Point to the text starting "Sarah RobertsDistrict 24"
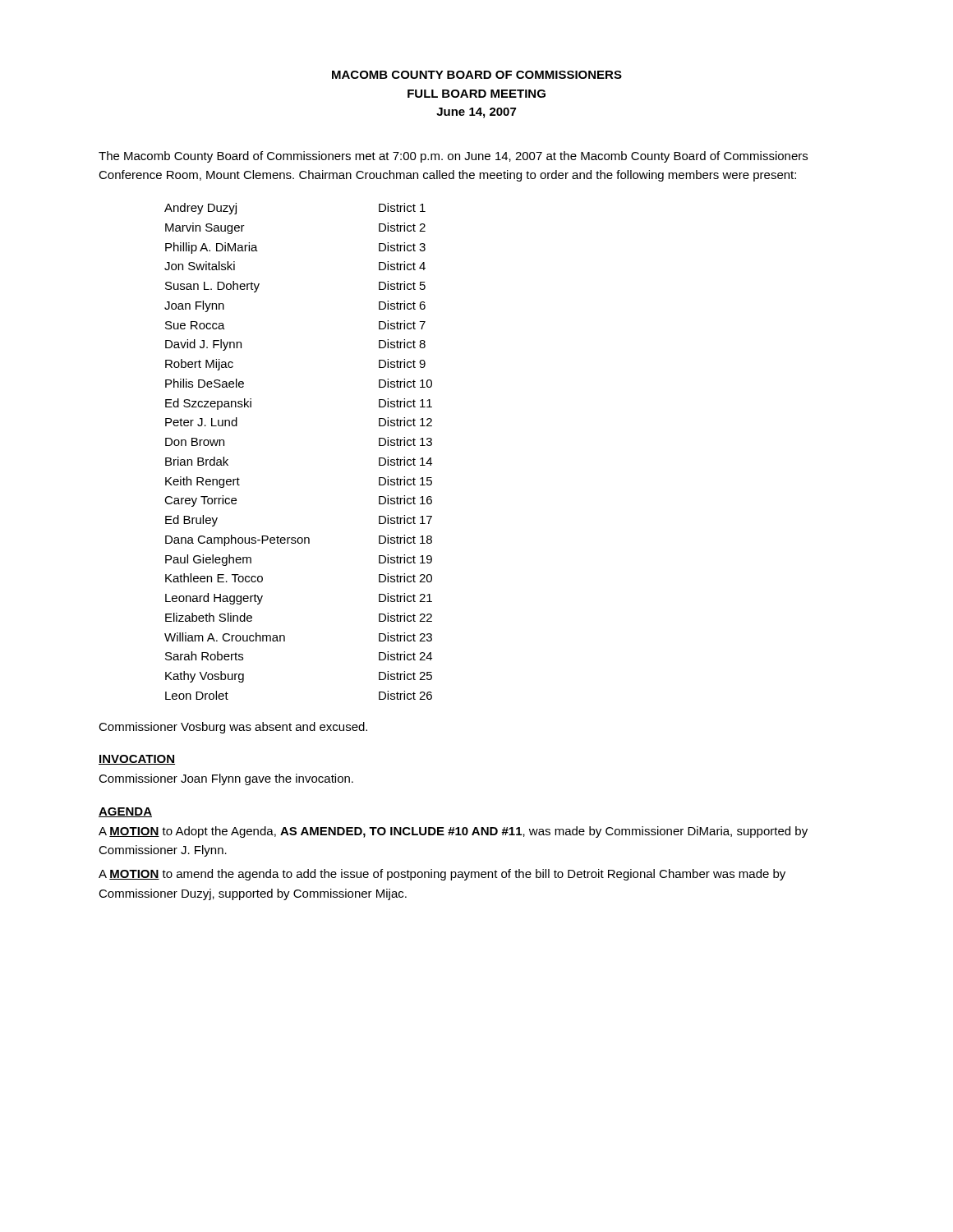This screenshot has width=953, height=1232. click(x=205, y=657)
